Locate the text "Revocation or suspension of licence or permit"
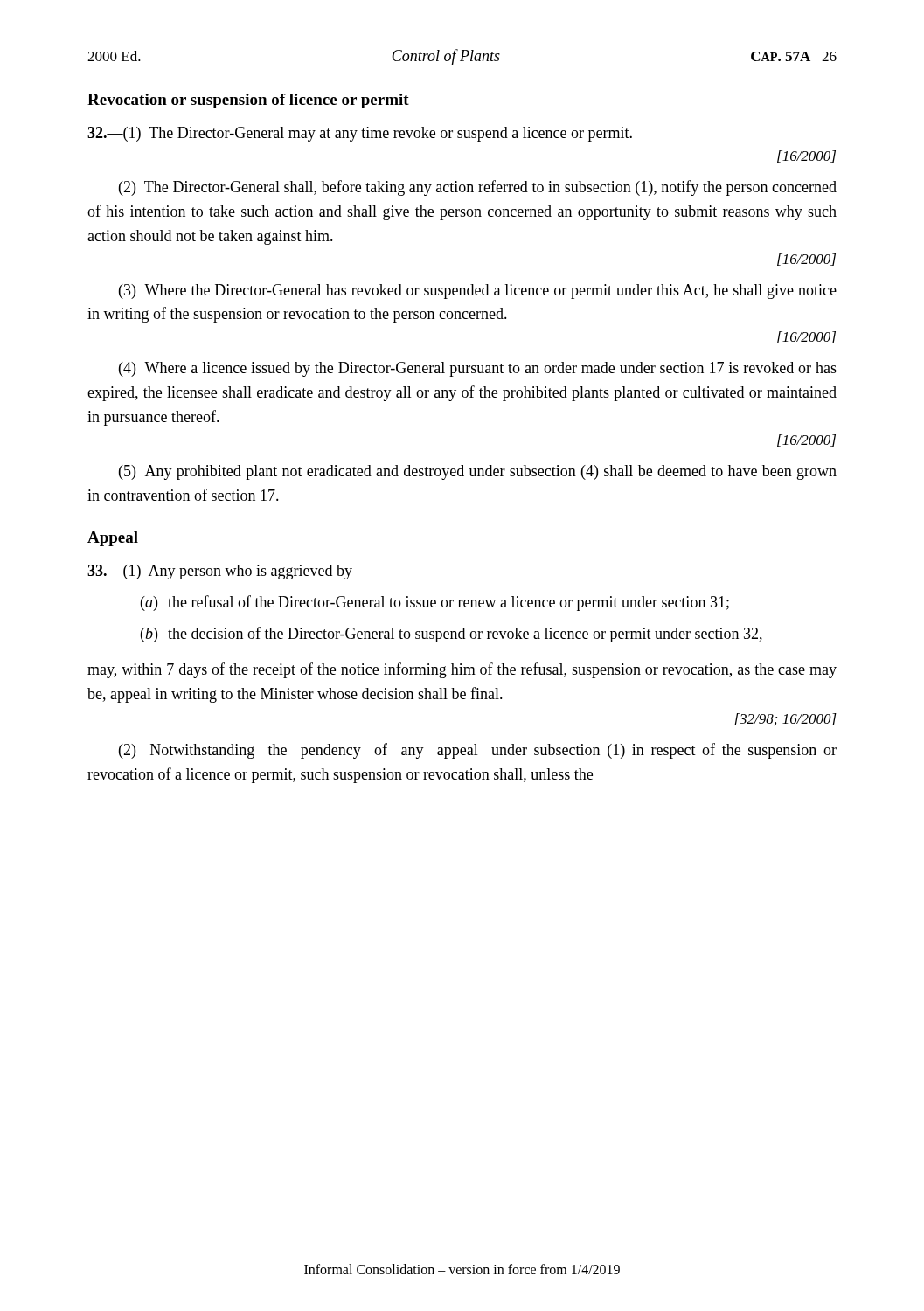 (248, 99)
